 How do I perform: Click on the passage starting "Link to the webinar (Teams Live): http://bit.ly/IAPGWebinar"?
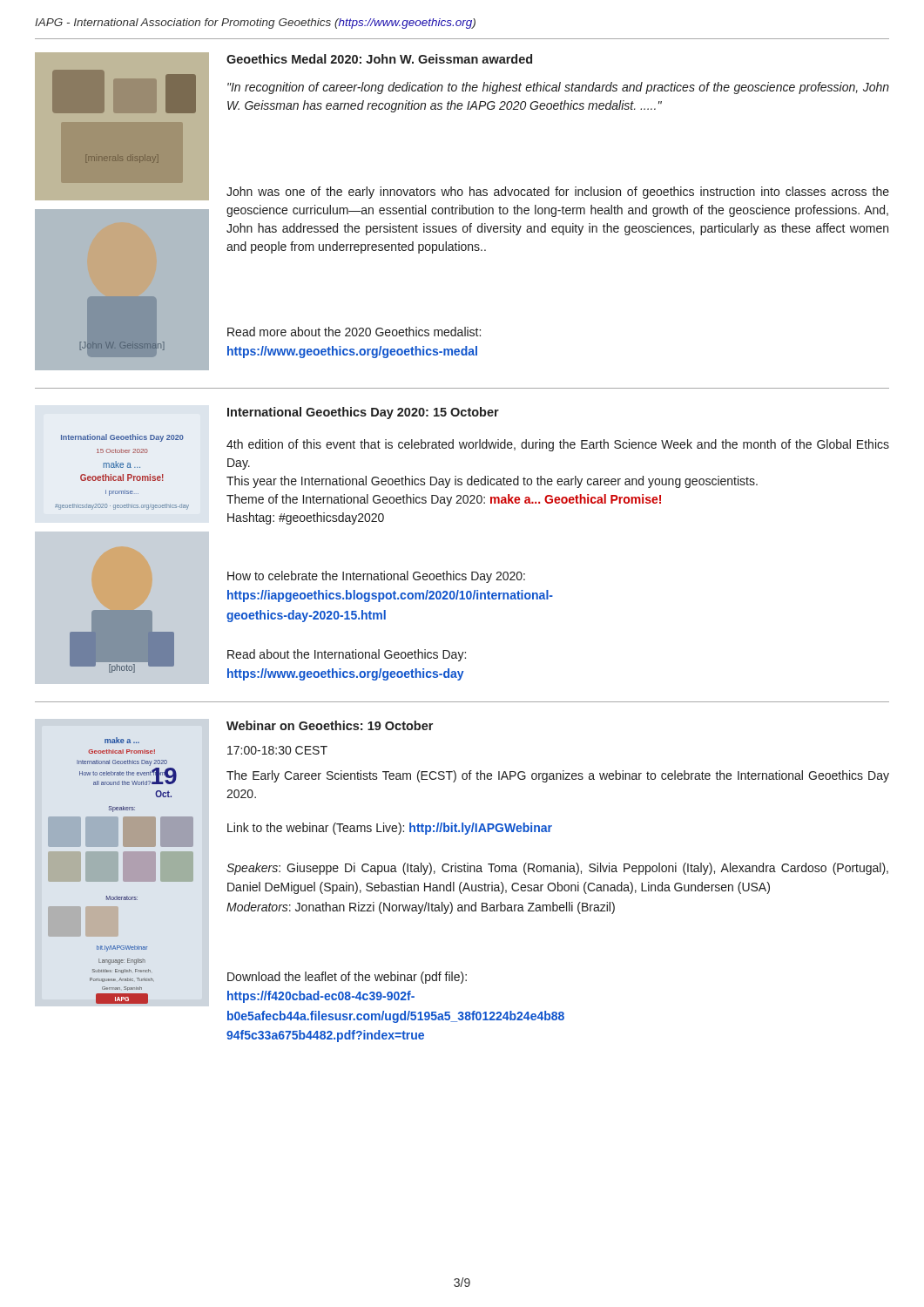coord(389,828)
